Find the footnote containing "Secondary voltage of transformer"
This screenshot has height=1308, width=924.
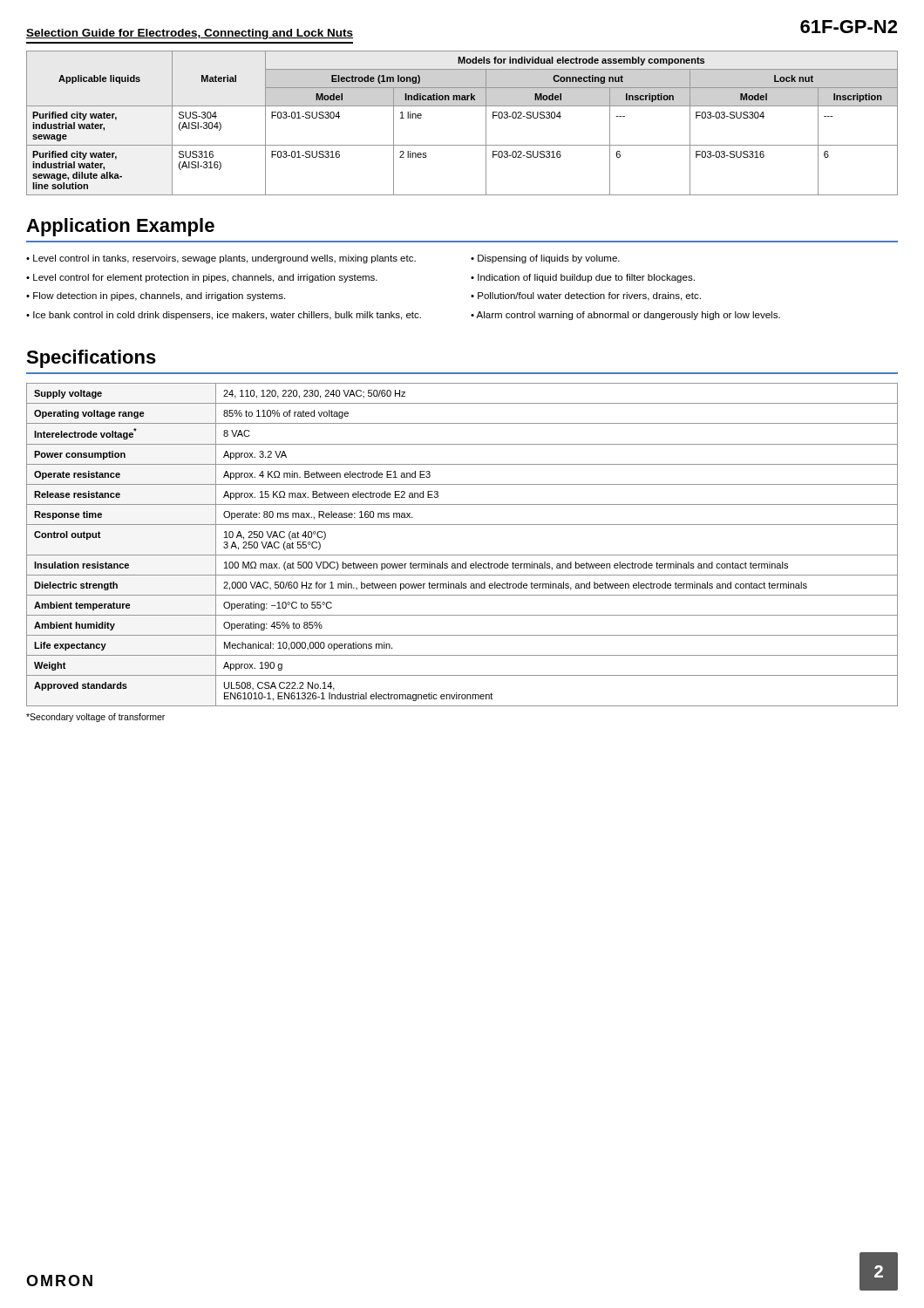tap(96, 717)
